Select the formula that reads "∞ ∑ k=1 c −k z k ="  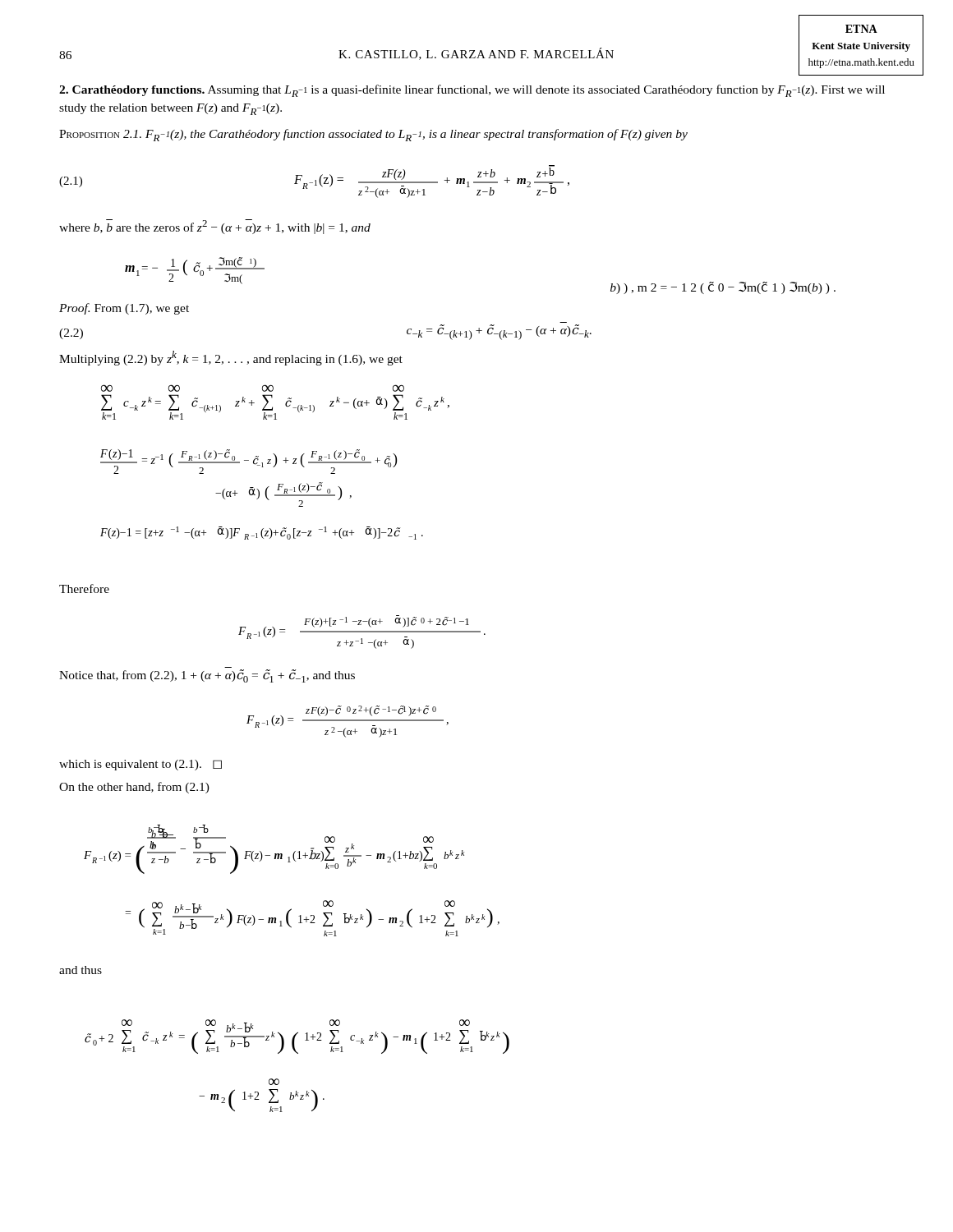[275, 462]
